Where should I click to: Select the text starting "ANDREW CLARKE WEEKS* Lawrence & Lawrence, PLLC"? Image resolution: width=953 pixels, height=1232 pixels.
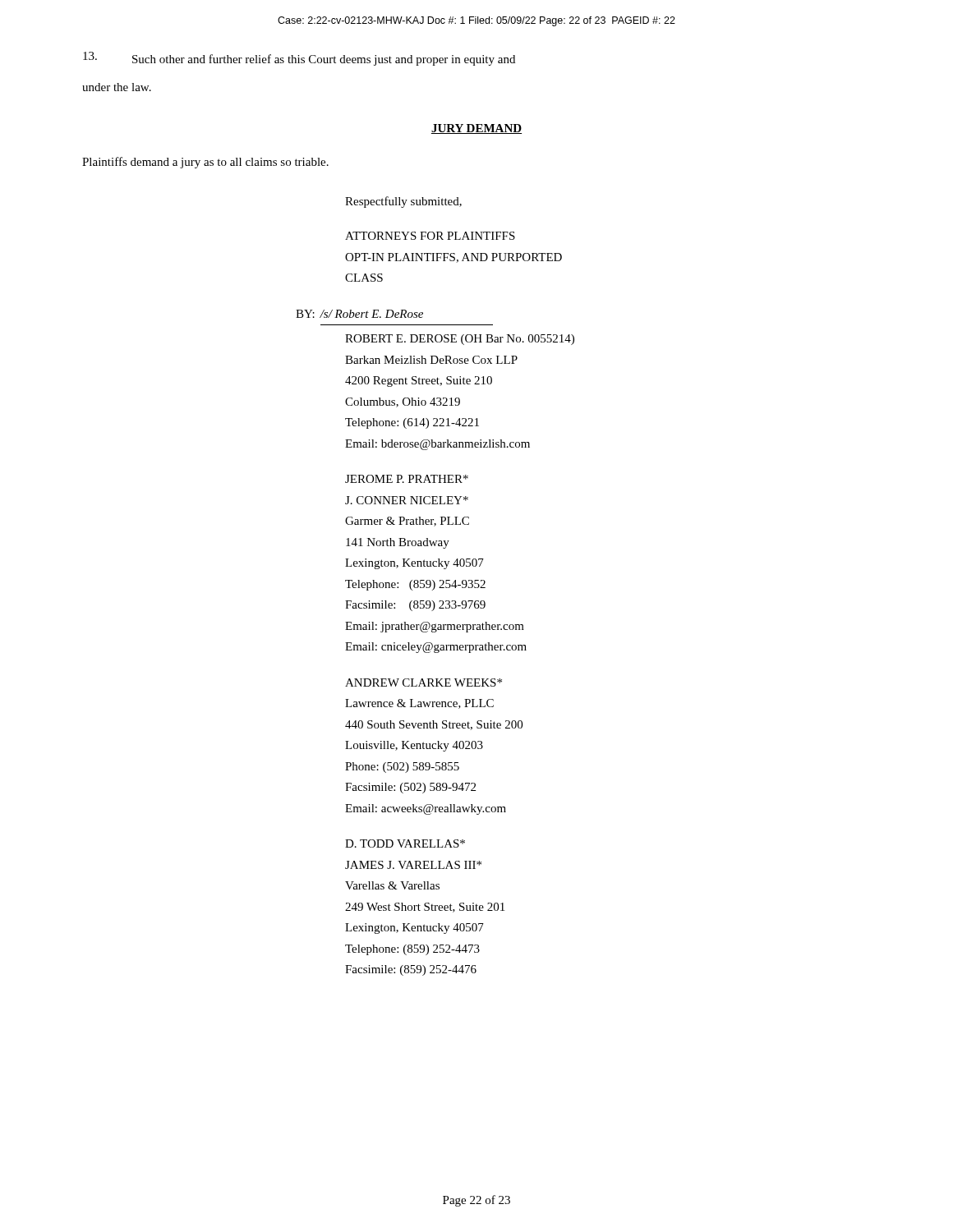coord(434,745)
